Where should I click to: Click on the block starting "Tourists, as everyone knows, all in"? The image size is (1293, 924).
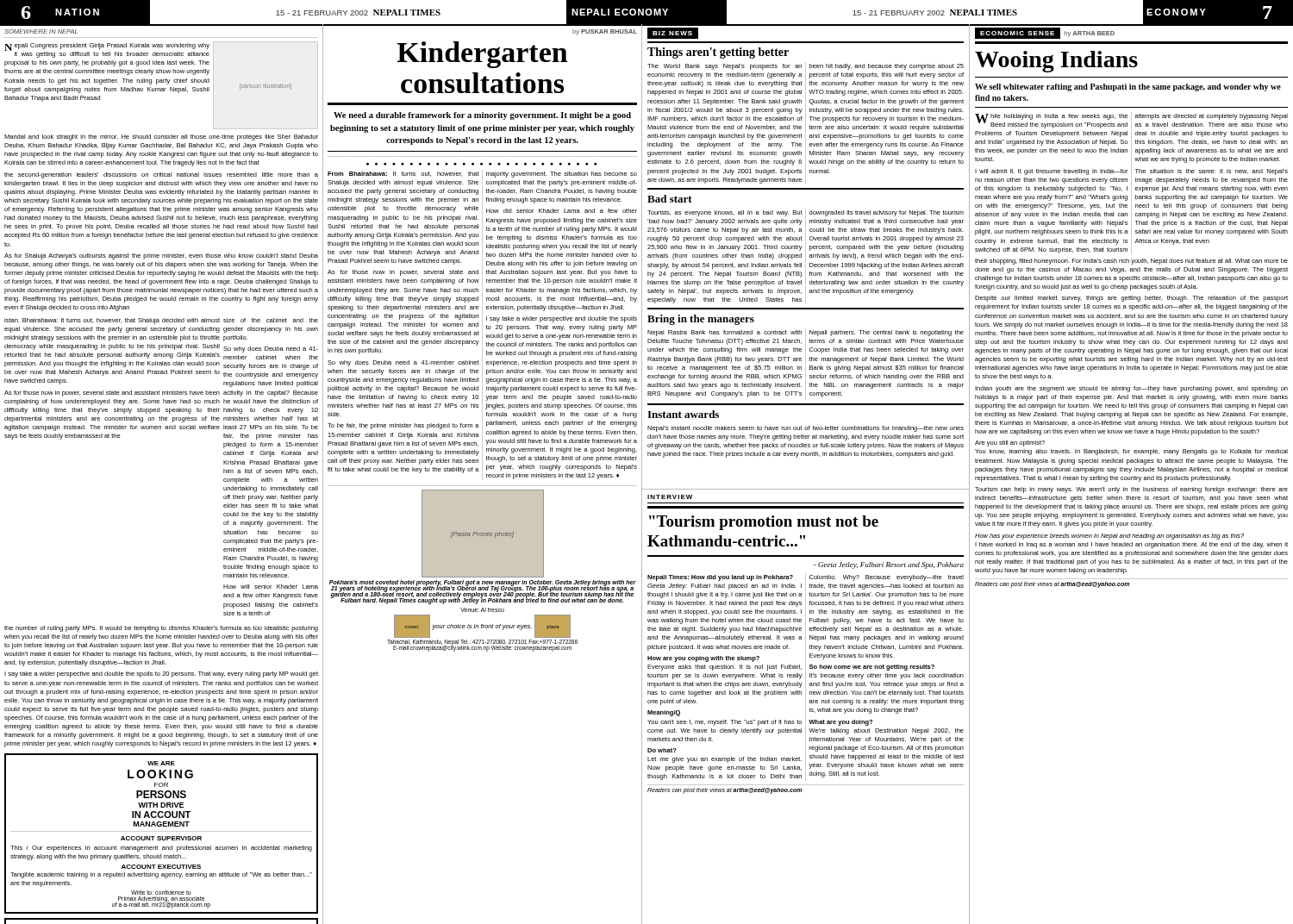(806, 256)
